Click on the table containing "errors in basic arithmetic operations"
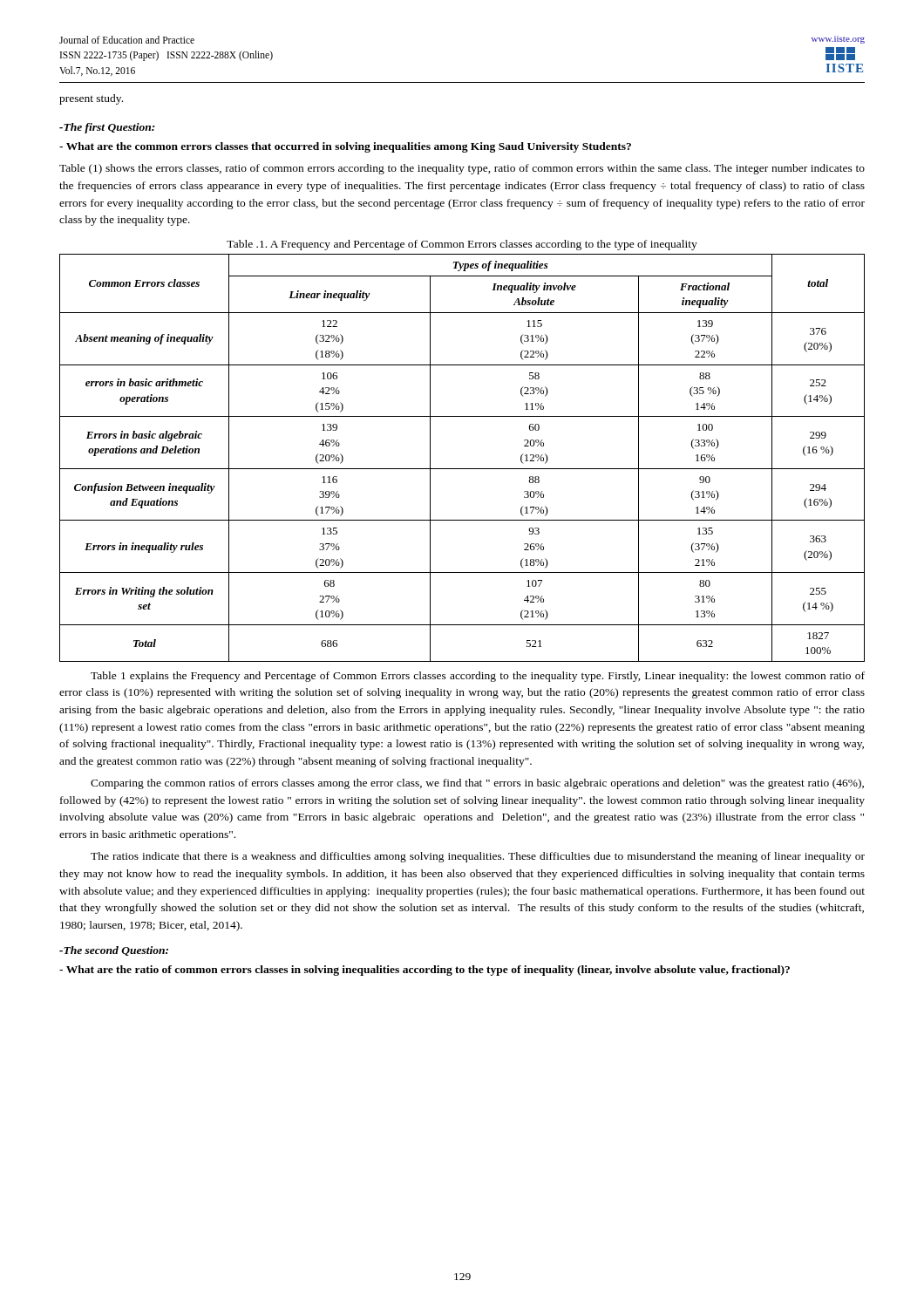Screen dimensions: 1308x924 (462, 458)
